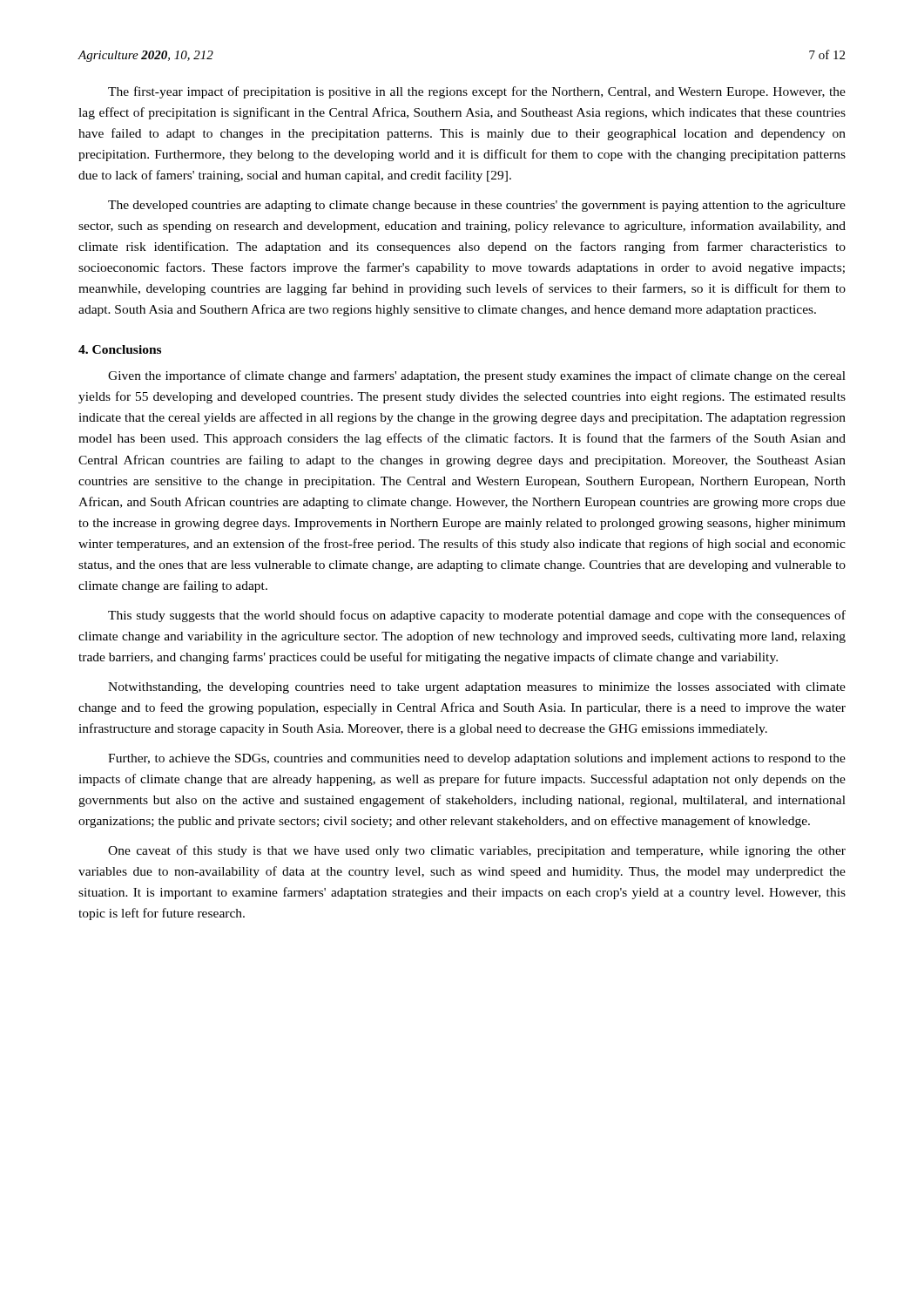Screen dimensions: 1307x924
Task: Point to the block beginning "Notwithstanding, the developing countries"
Action: [x=462, y=707]
